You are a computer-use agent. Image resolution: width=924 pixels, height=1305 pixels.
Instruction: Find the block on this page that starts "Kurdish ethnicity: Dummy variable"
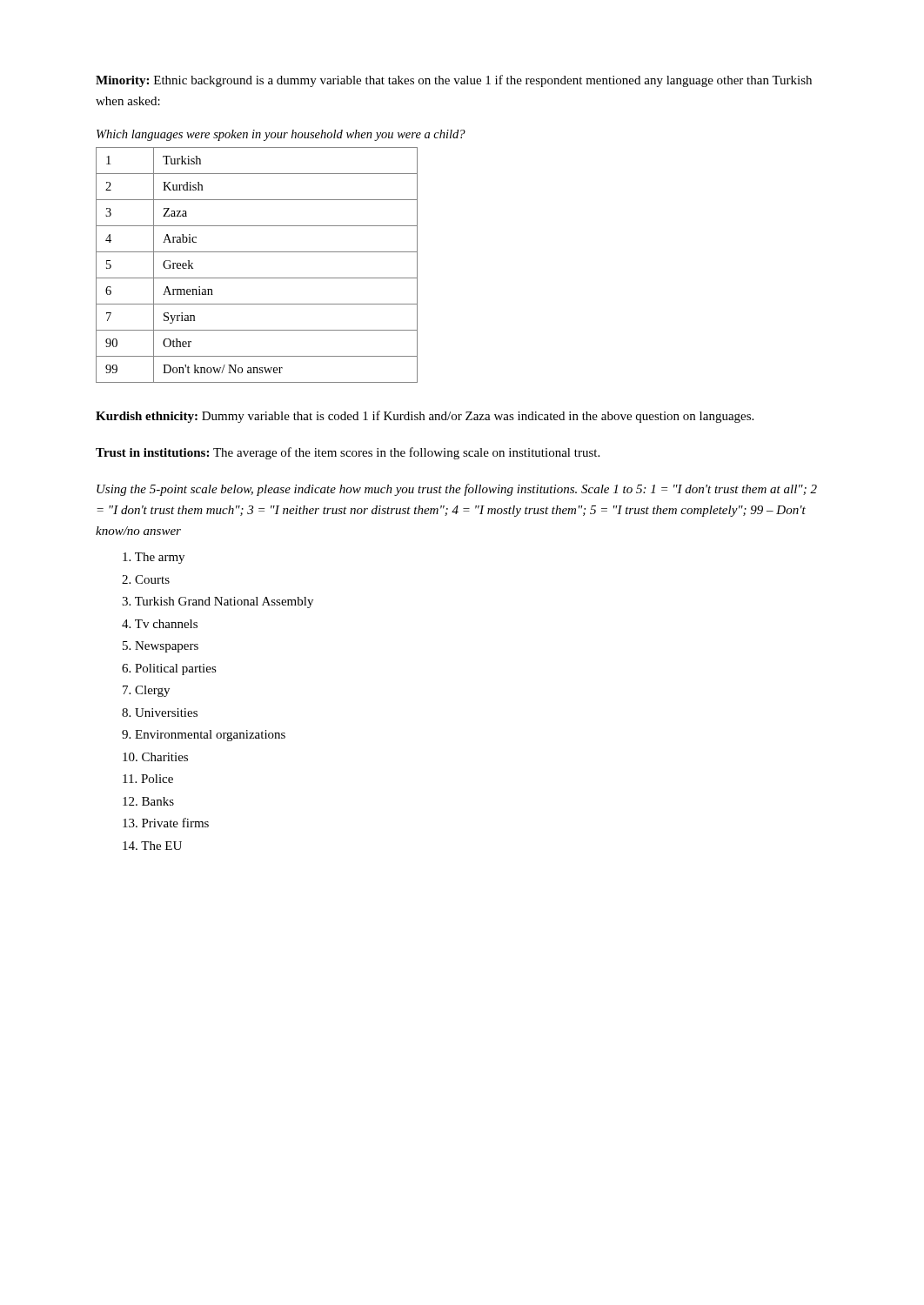point(425,416)
